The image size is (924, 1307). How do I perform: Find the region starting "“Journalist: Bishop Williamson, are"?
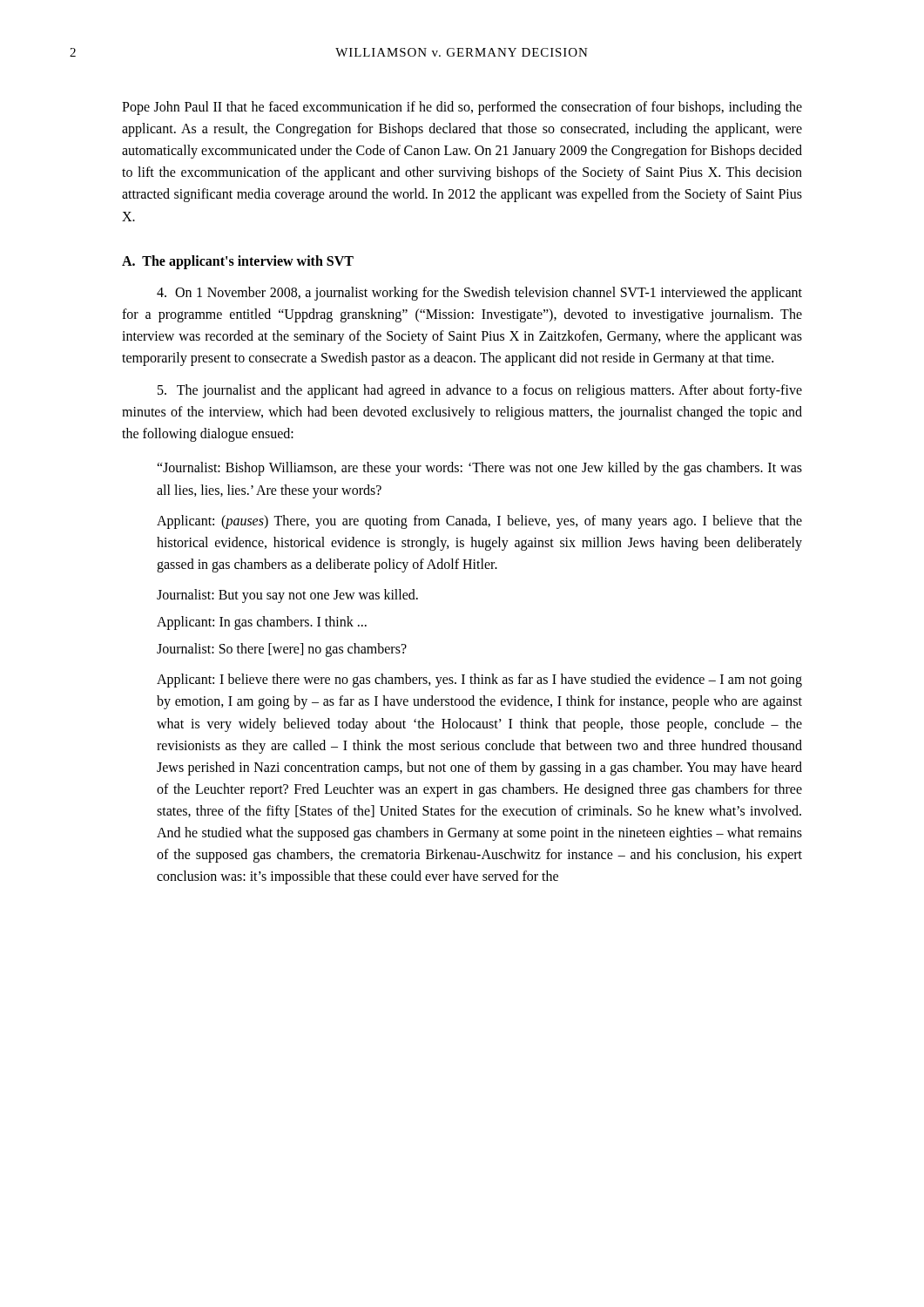(x=479, y=479)
